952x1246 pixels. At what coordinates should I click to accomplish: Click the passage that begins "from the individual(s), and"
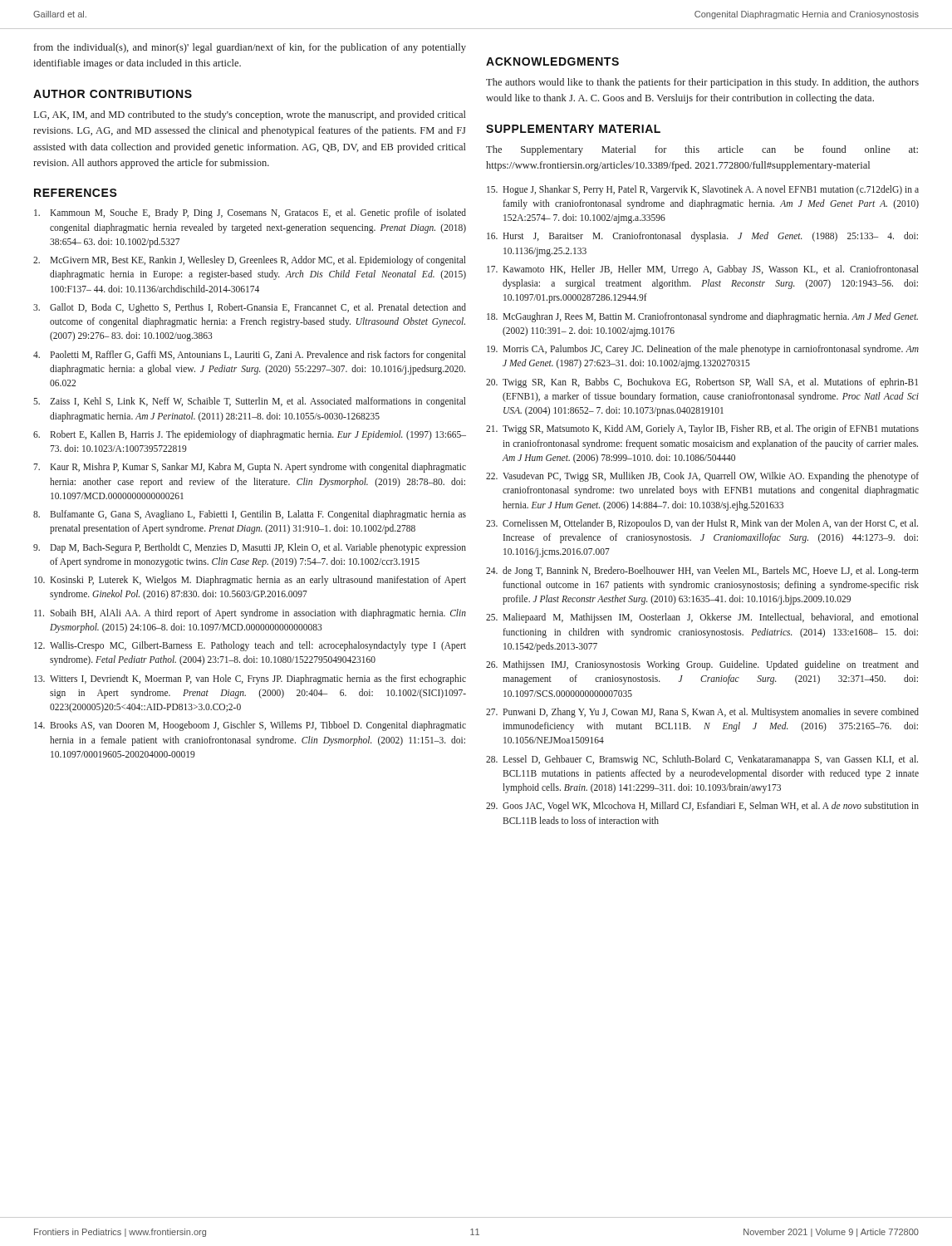tap(250, 55)
